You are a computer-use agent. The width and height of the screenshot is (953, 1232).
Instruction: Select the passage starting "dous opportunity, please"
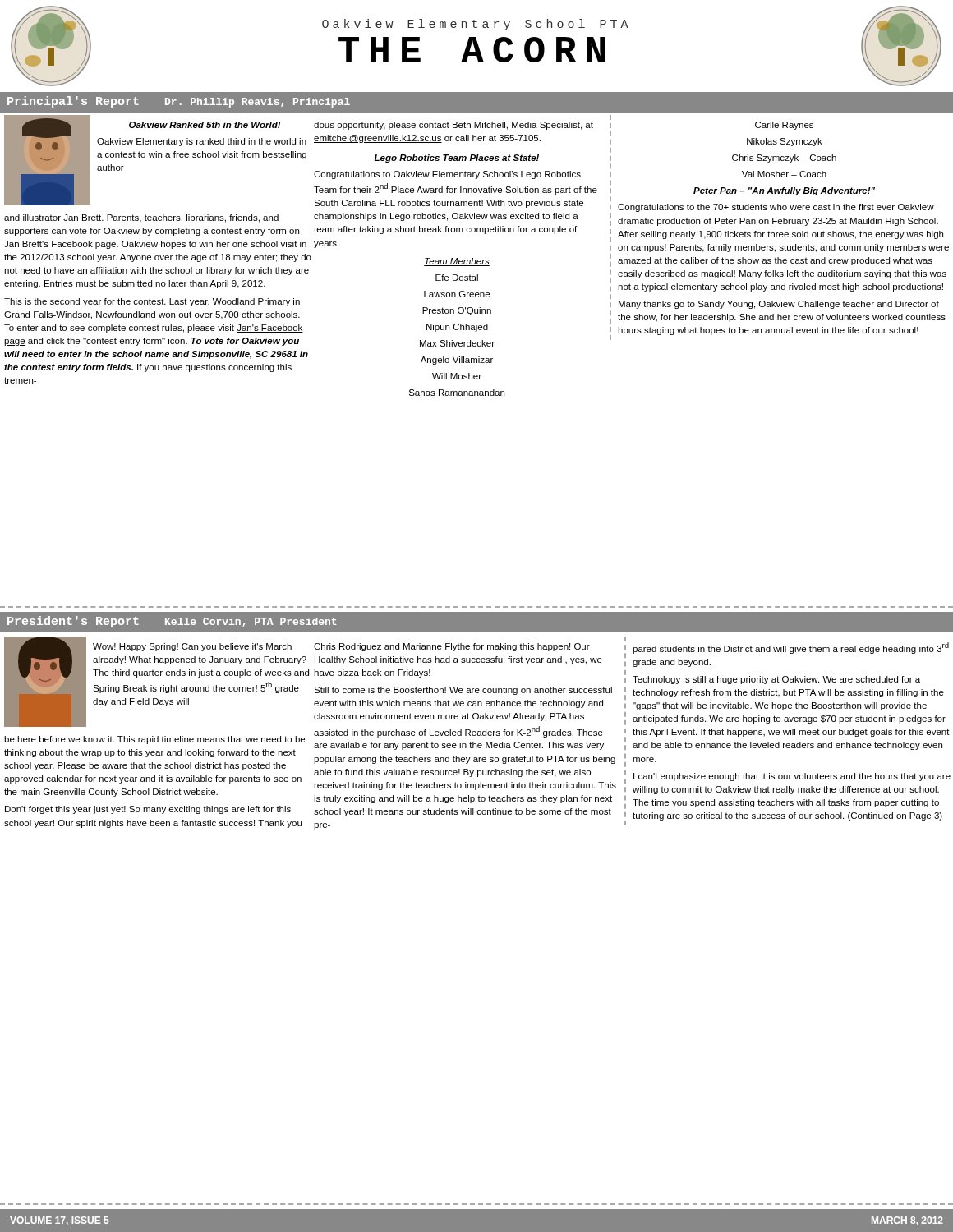(457, 184)
